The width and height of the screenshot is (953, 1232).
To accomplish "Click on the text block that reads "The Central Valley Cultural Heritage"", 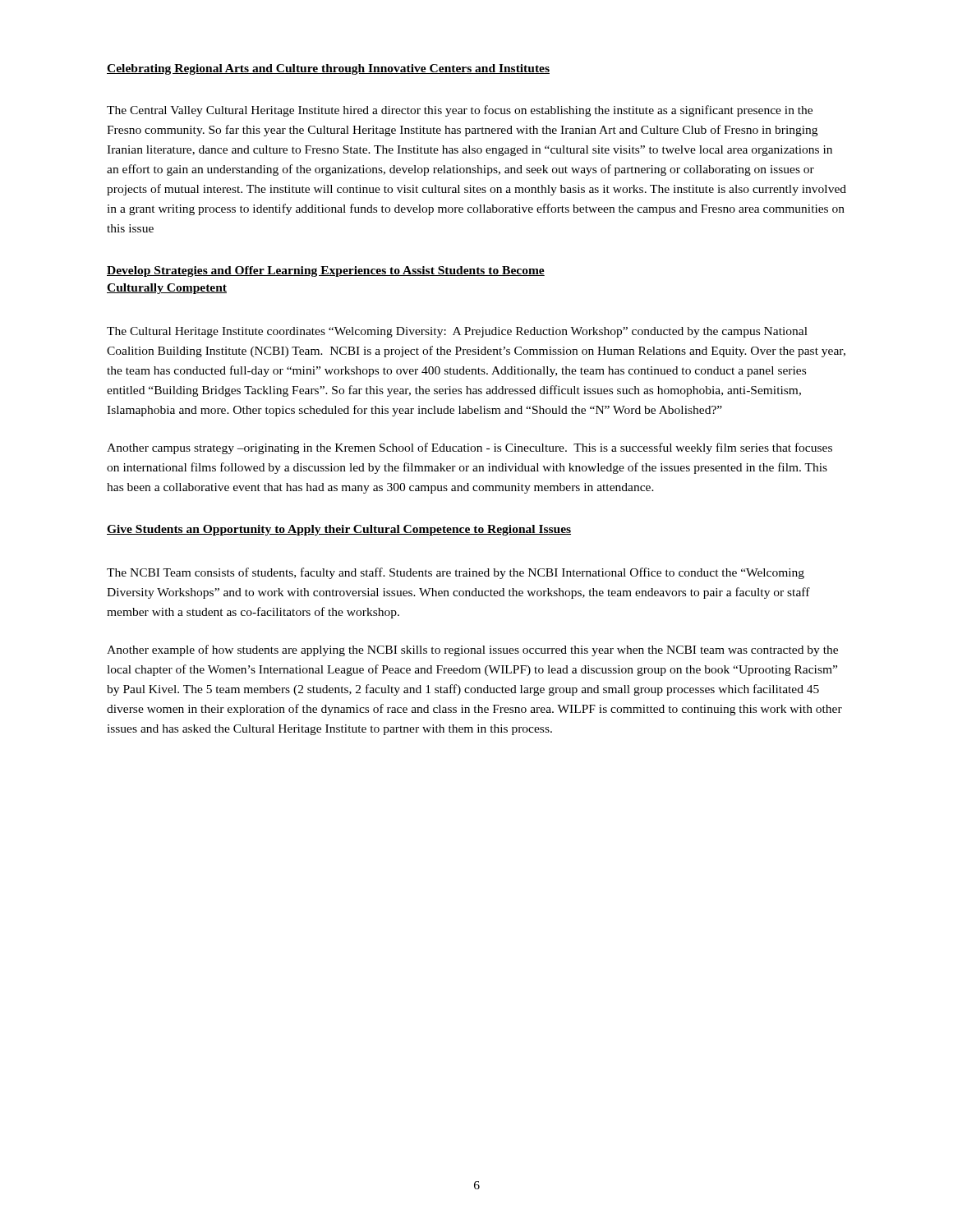I will point(476,169).
